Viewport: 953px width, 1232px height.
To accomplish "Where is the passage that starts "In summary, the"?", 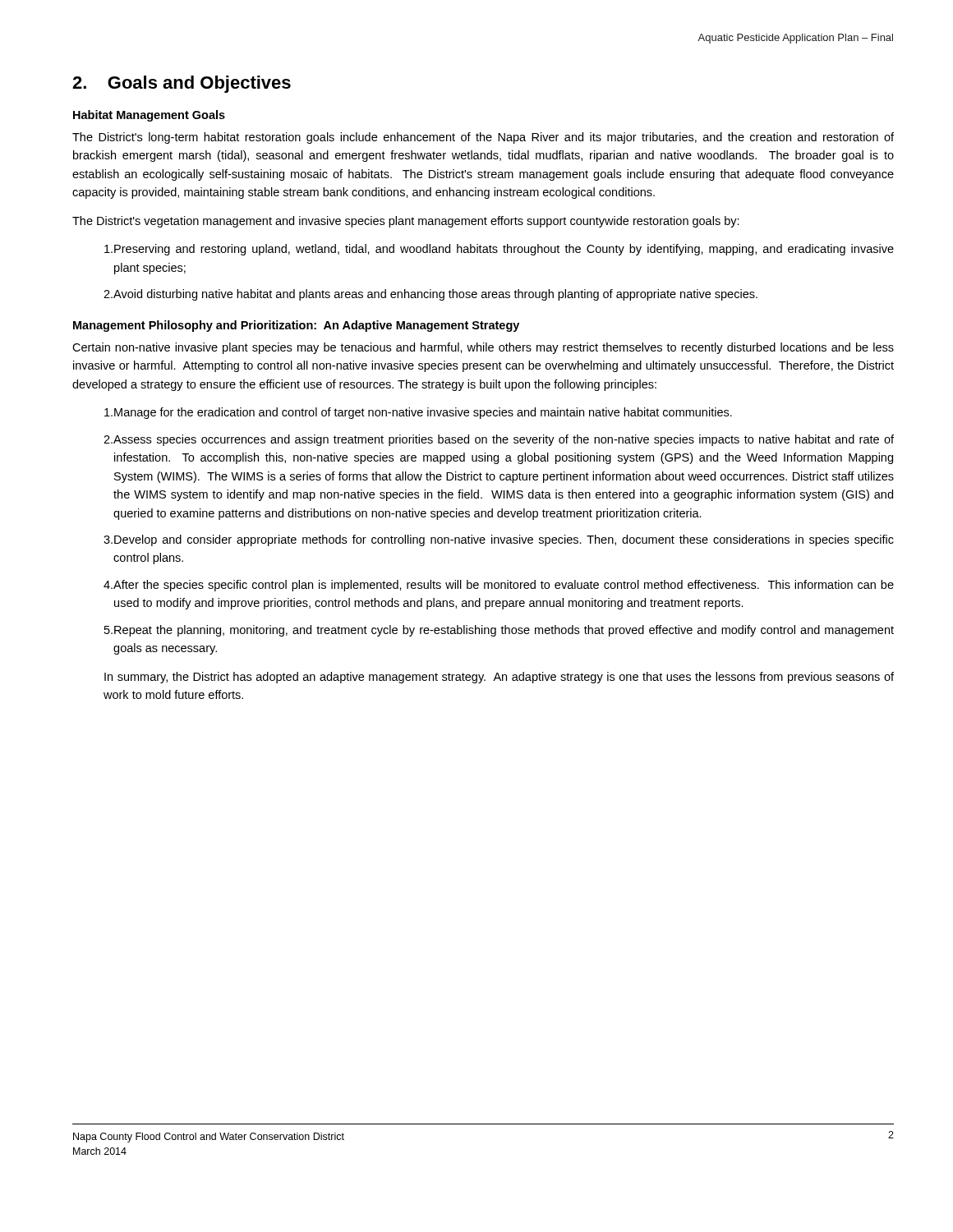I will coord(499,686).
